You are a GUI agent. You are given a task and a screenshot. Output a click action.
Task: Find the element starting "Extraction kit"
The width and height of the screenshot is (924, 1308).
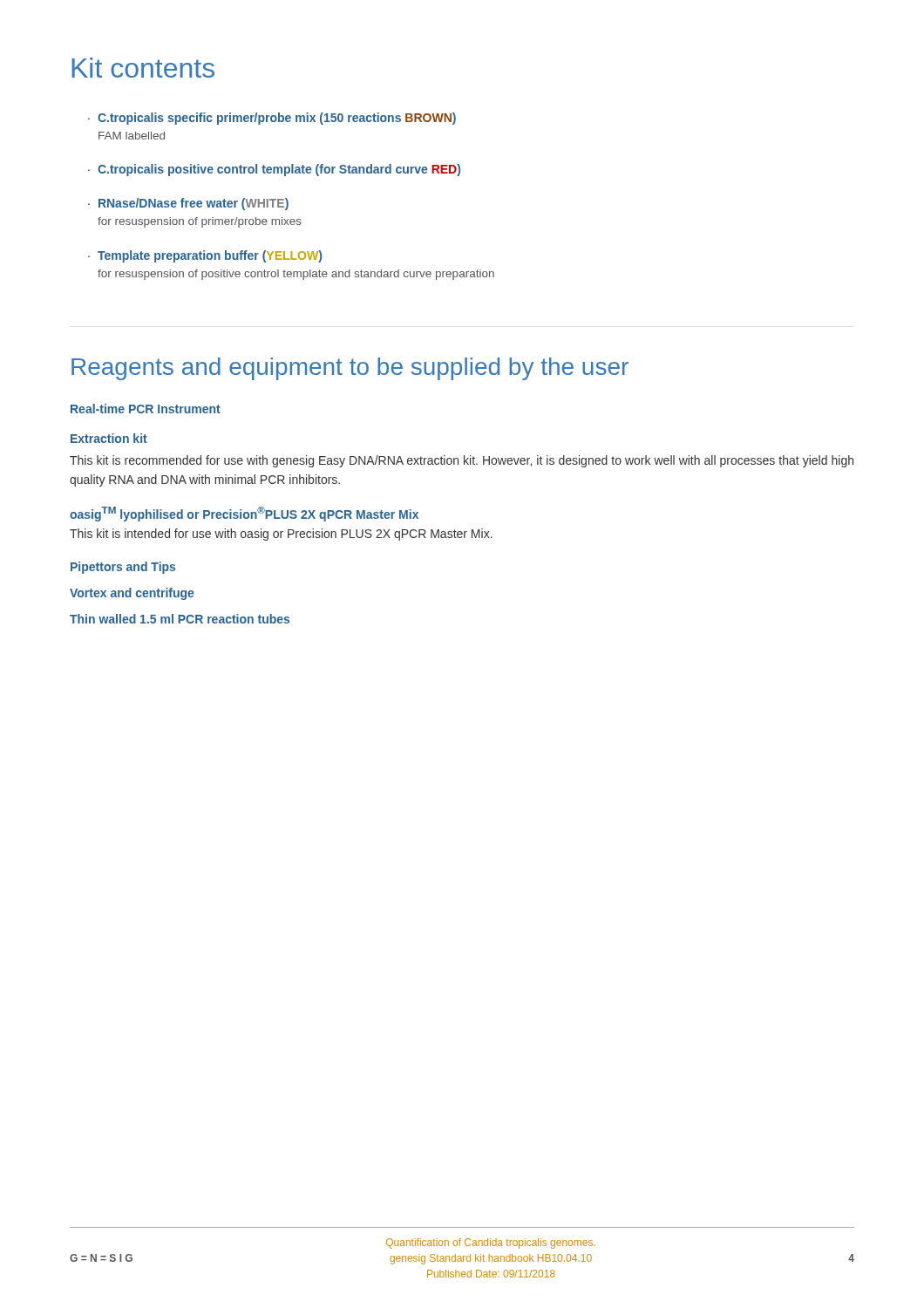pyautogui.click(x=108, y=438)
